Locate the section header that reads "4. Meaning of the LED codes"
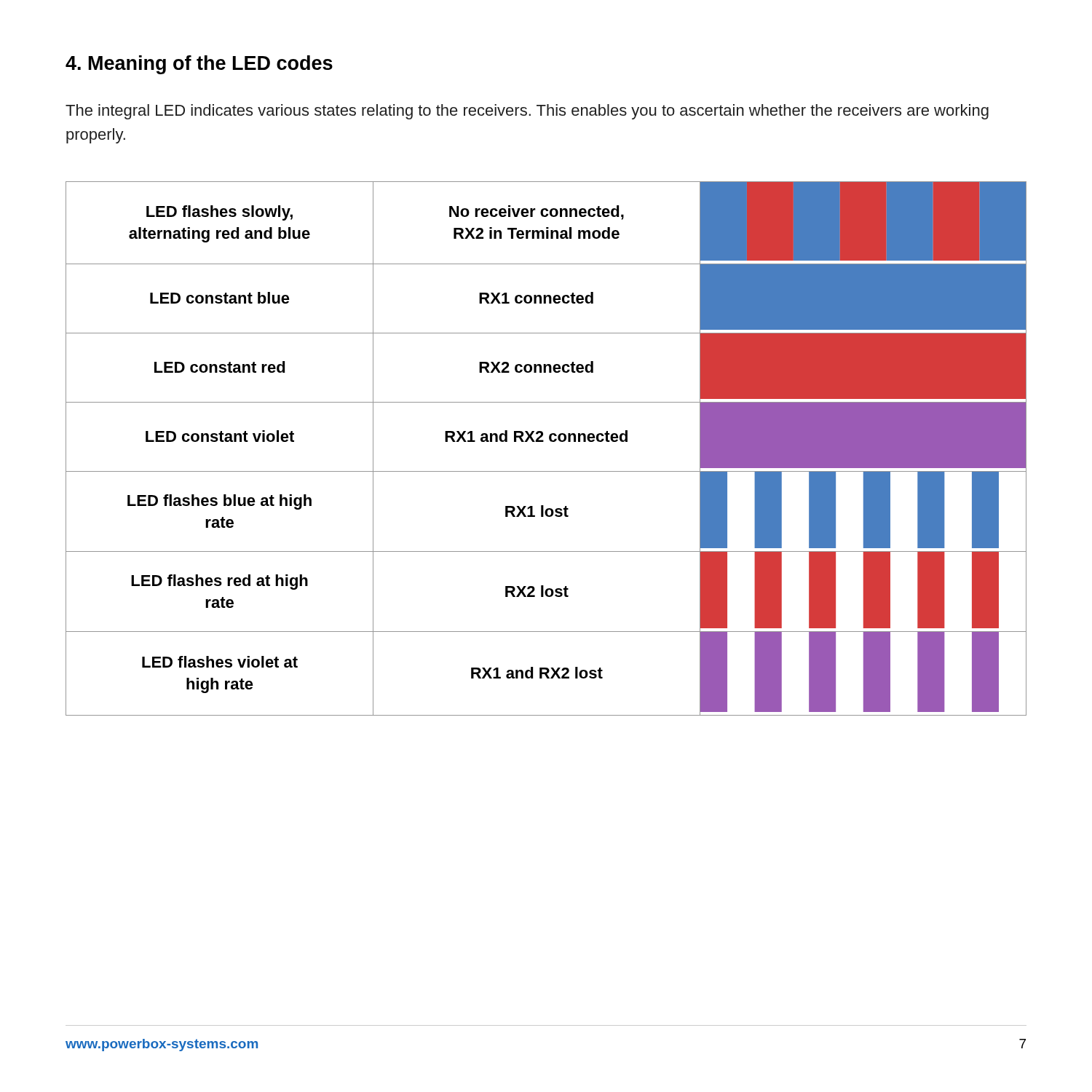This screenshot has width=1092, height=1092. click(x=199, y=63)
